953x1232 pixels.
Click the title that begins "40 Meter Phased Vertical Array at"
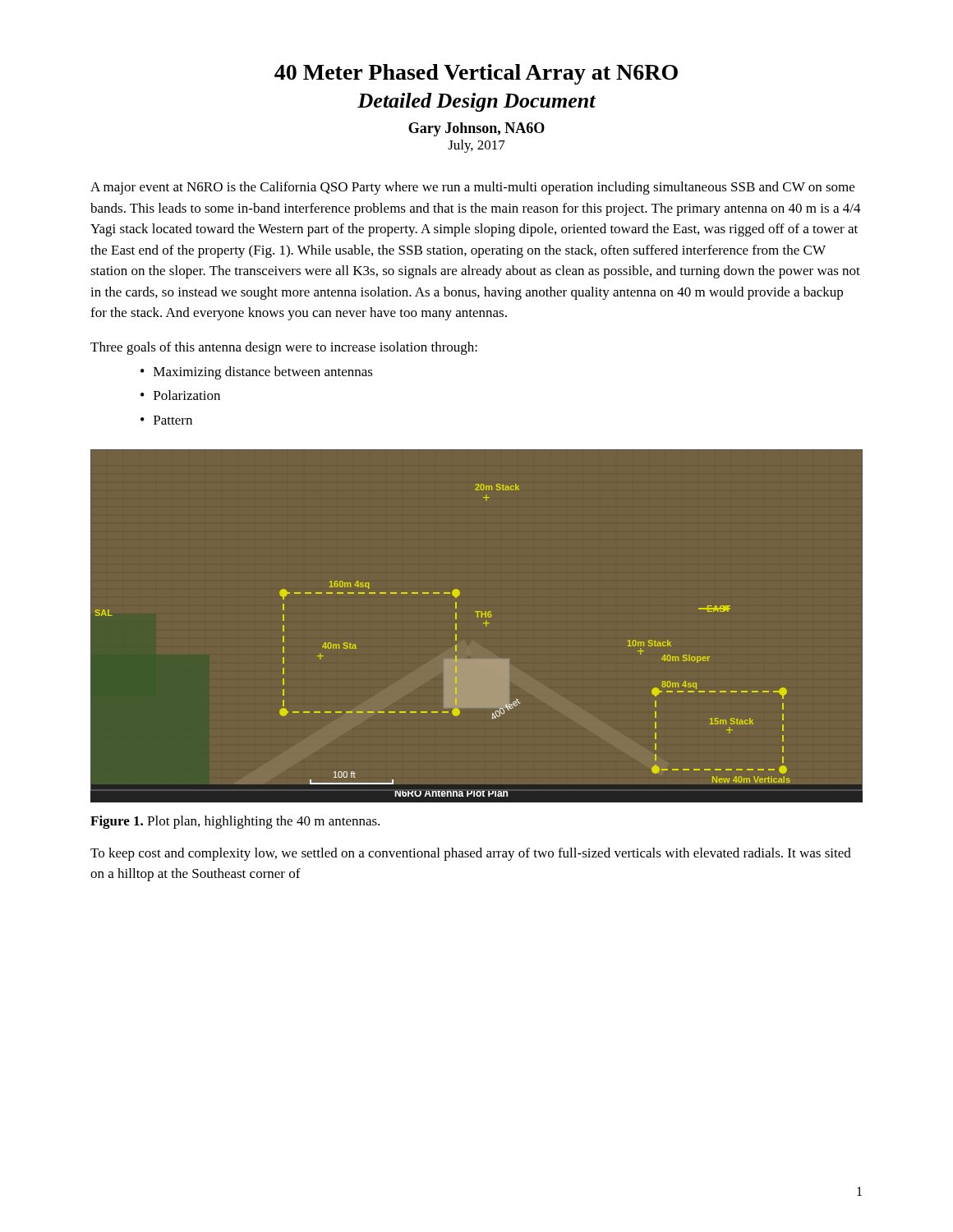tap(476, 106)
